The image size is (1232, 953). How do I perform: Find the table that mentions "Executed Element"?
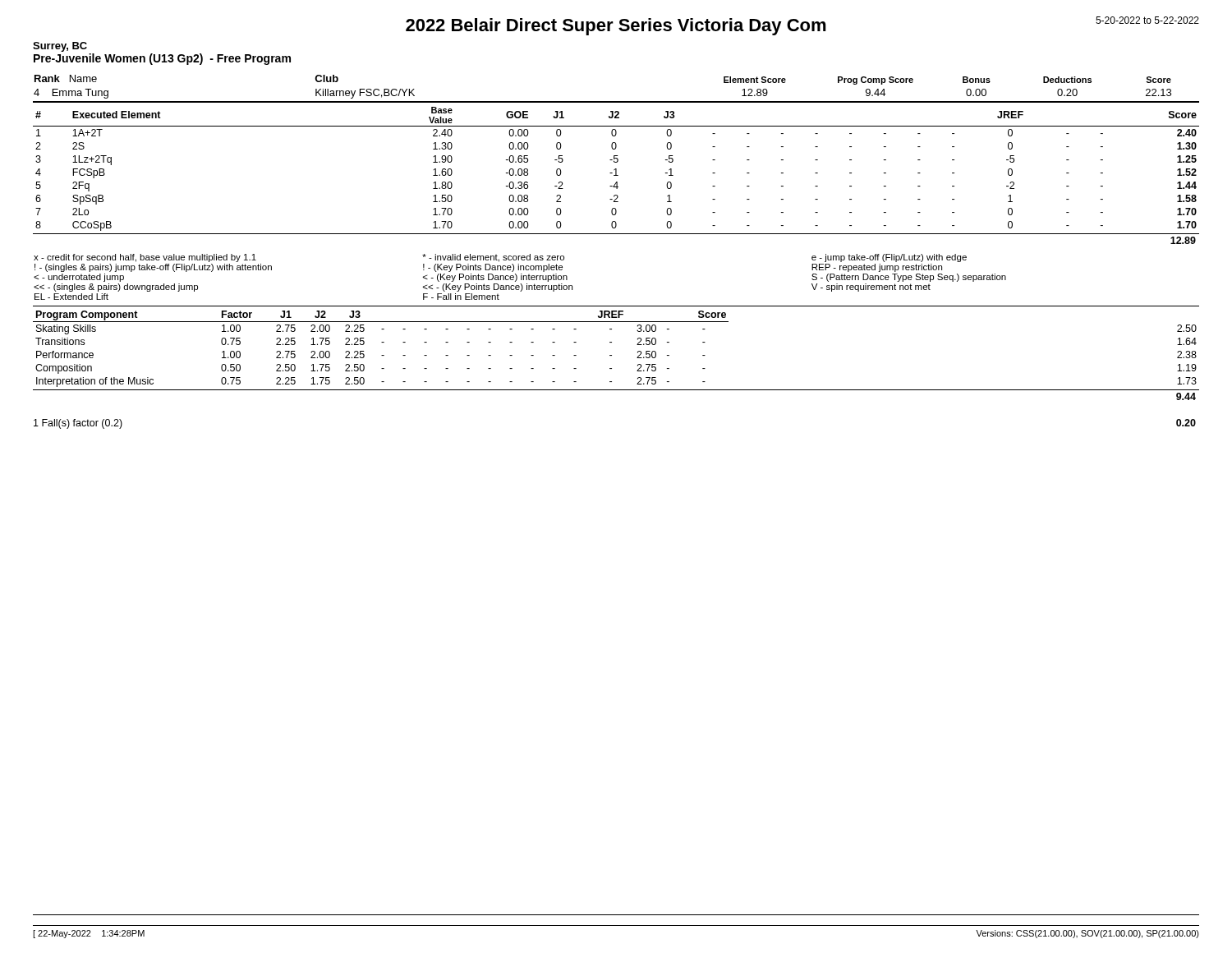pyautogui.click(x=616, y=168)
